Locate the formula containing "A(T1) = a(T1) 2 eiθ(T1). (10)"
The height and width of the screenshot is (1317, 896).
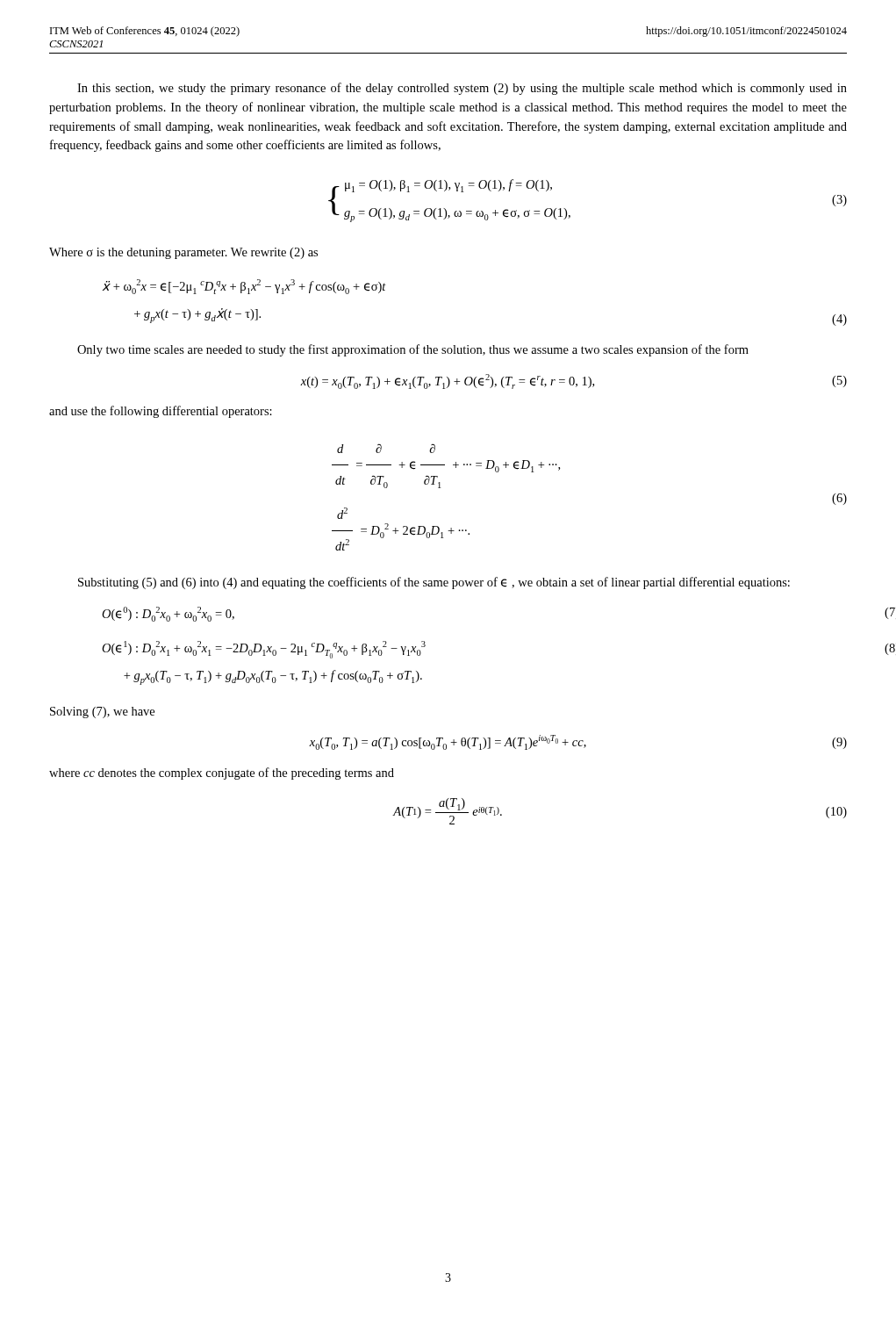(x=452, y=813)
